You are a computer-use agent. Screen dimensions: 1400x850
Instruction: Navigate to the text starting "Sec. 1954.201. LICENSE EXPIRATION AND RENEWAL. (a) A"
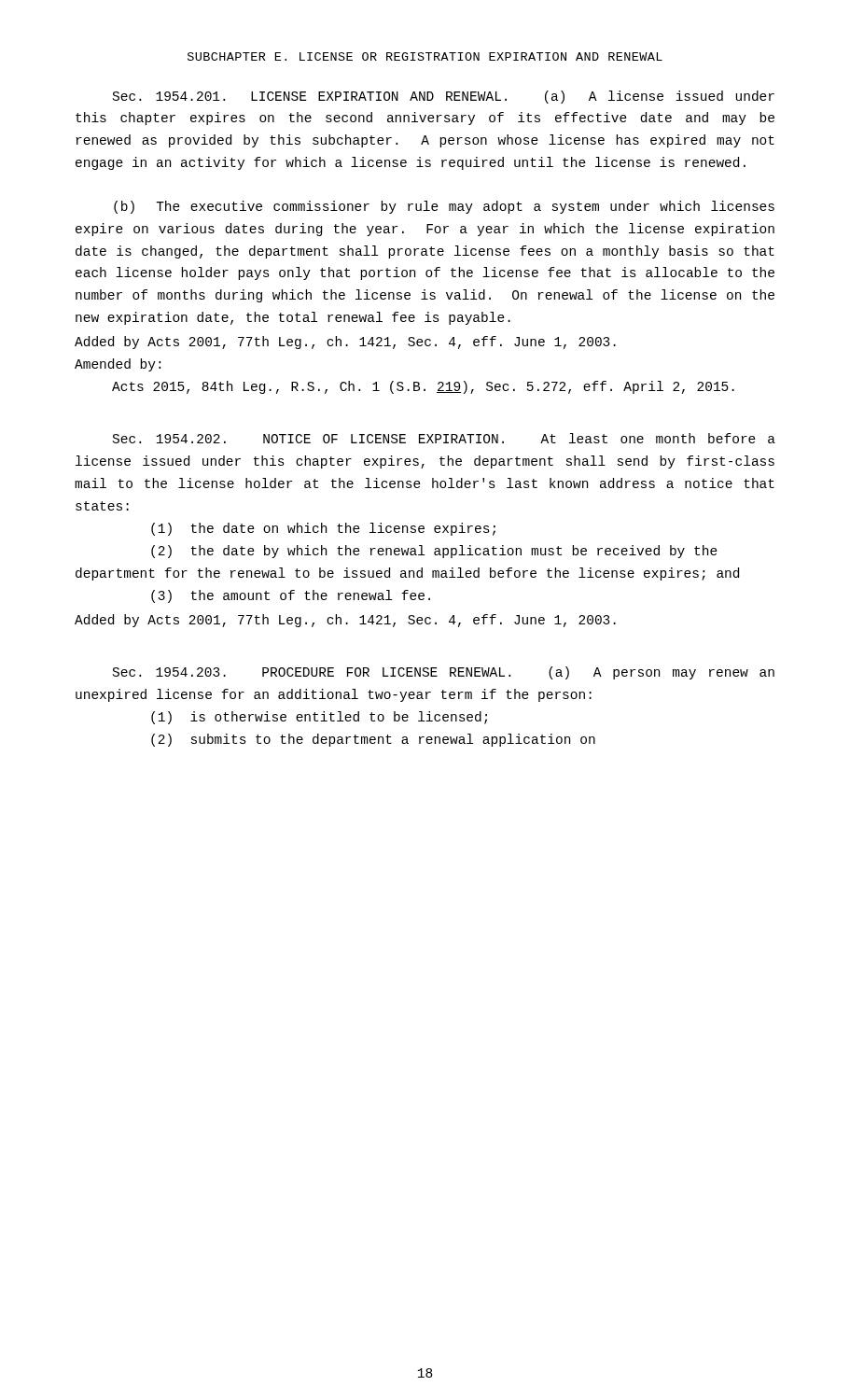tap(425, 131)
